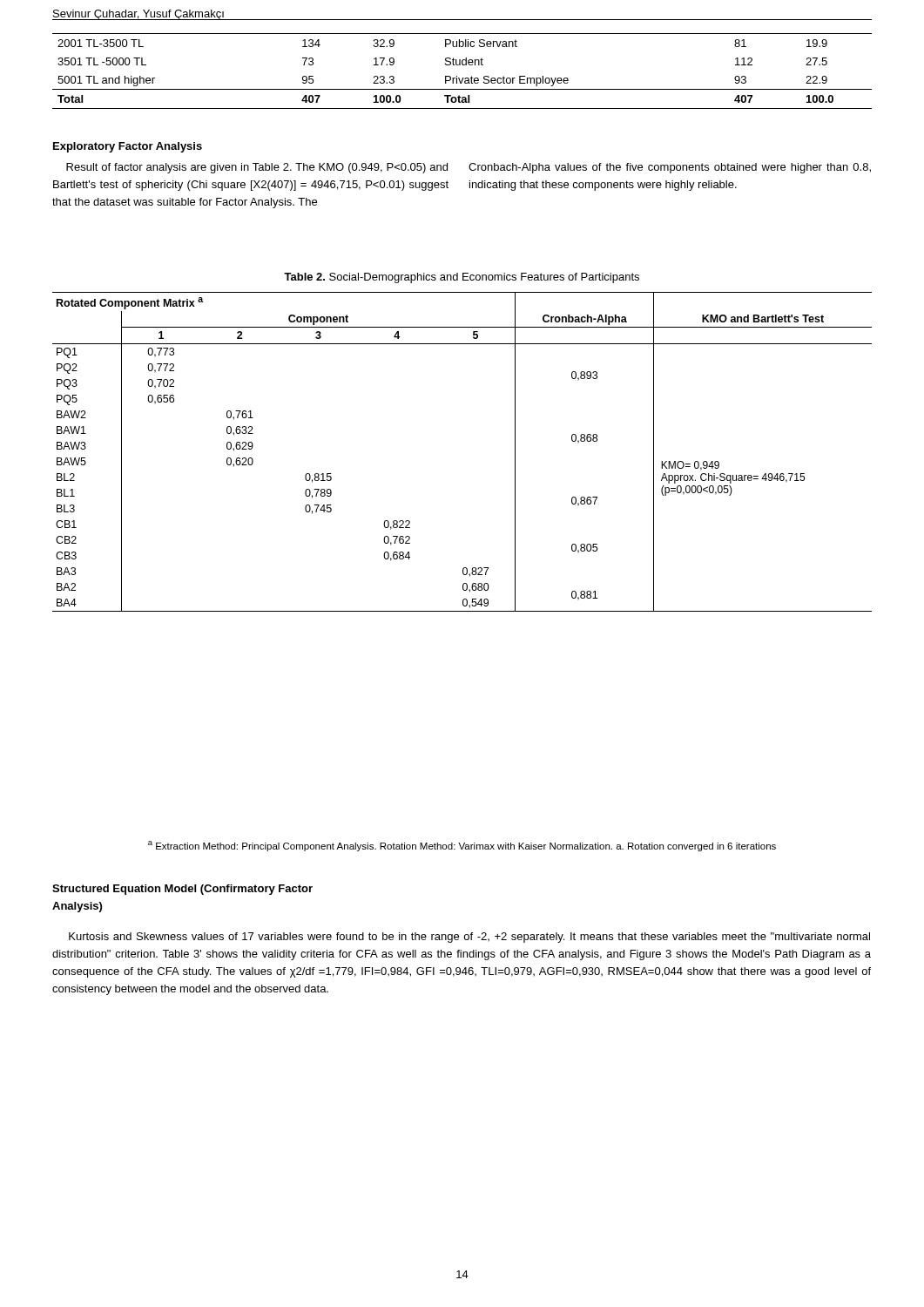
Task: Point to the block beginning "Result of factor analysis are given in Table"
Action: [250, 184]
